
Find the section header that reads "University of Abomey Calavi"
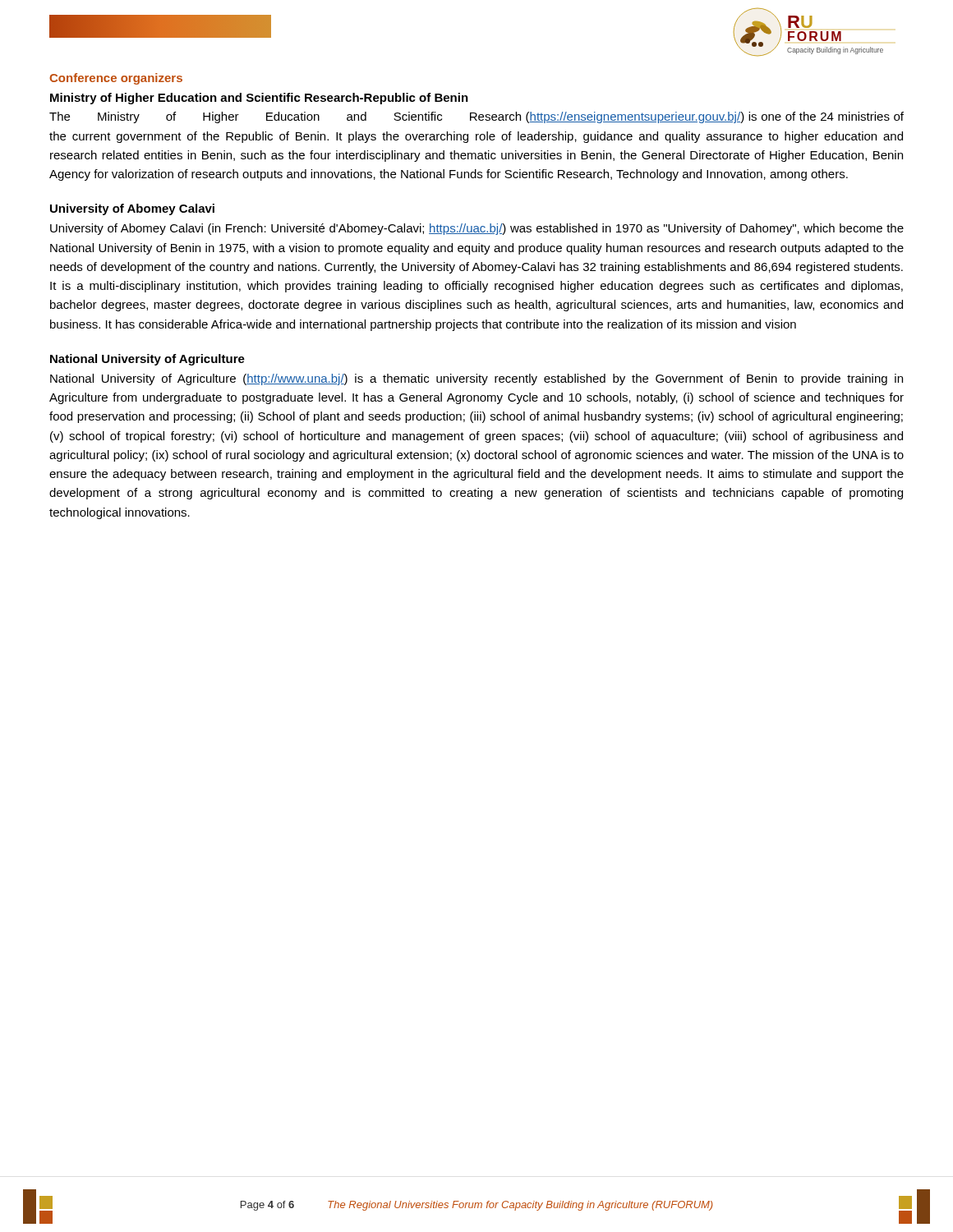132,208
